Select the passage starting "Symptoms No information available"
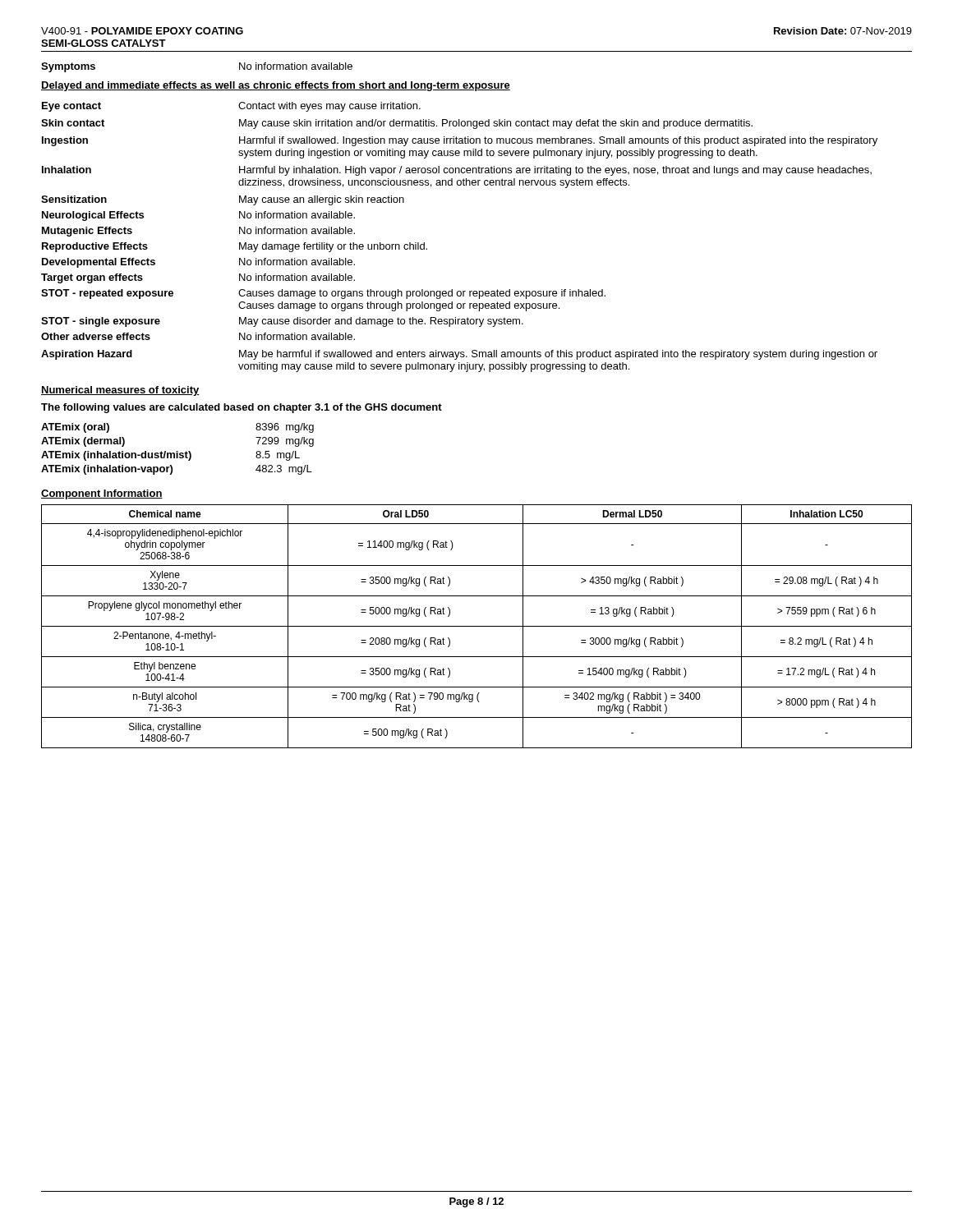This screenshot has height=1232, width=953. 72,67
